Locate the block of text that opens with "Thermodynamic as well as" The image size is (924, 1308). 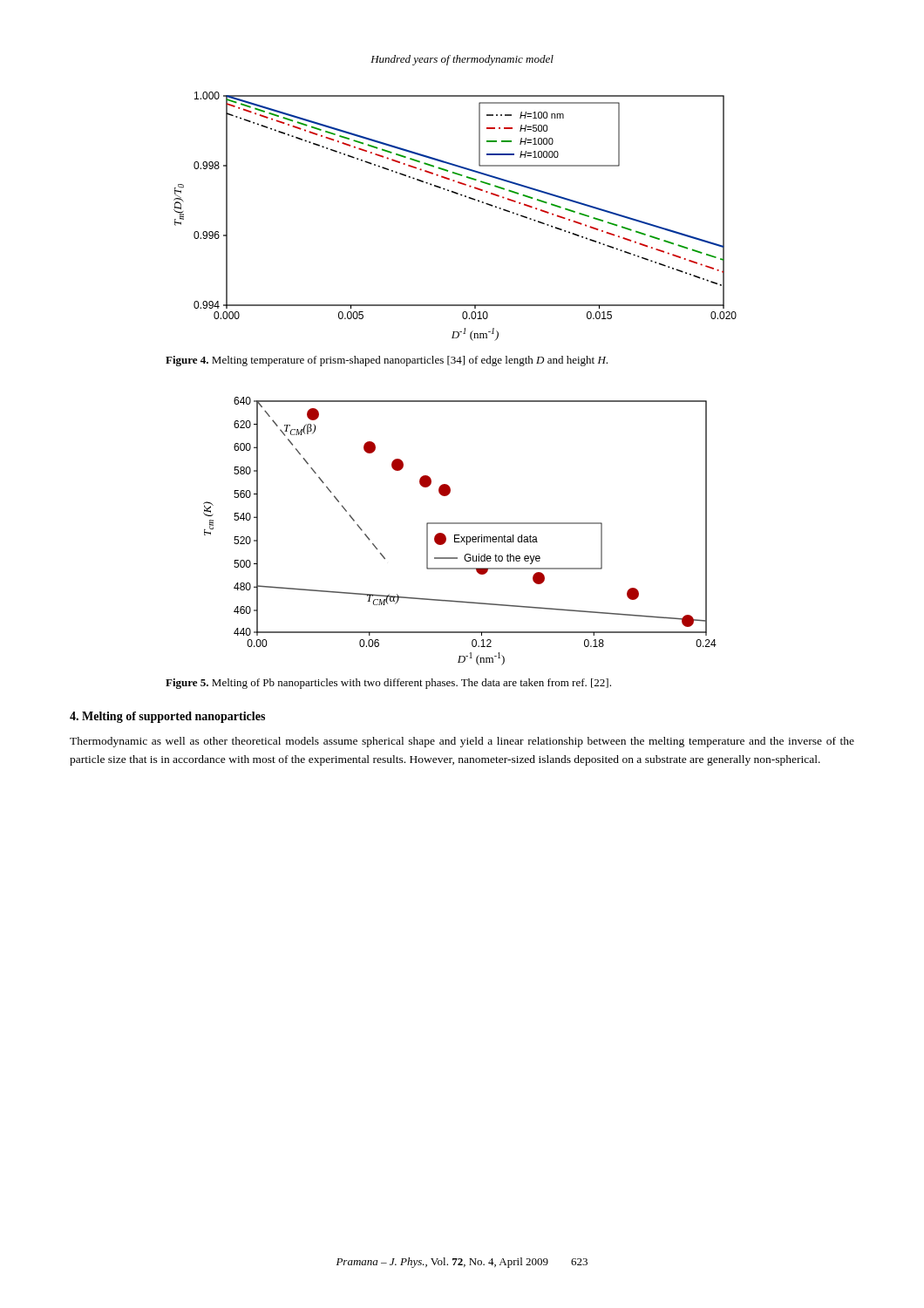[462, 750]
